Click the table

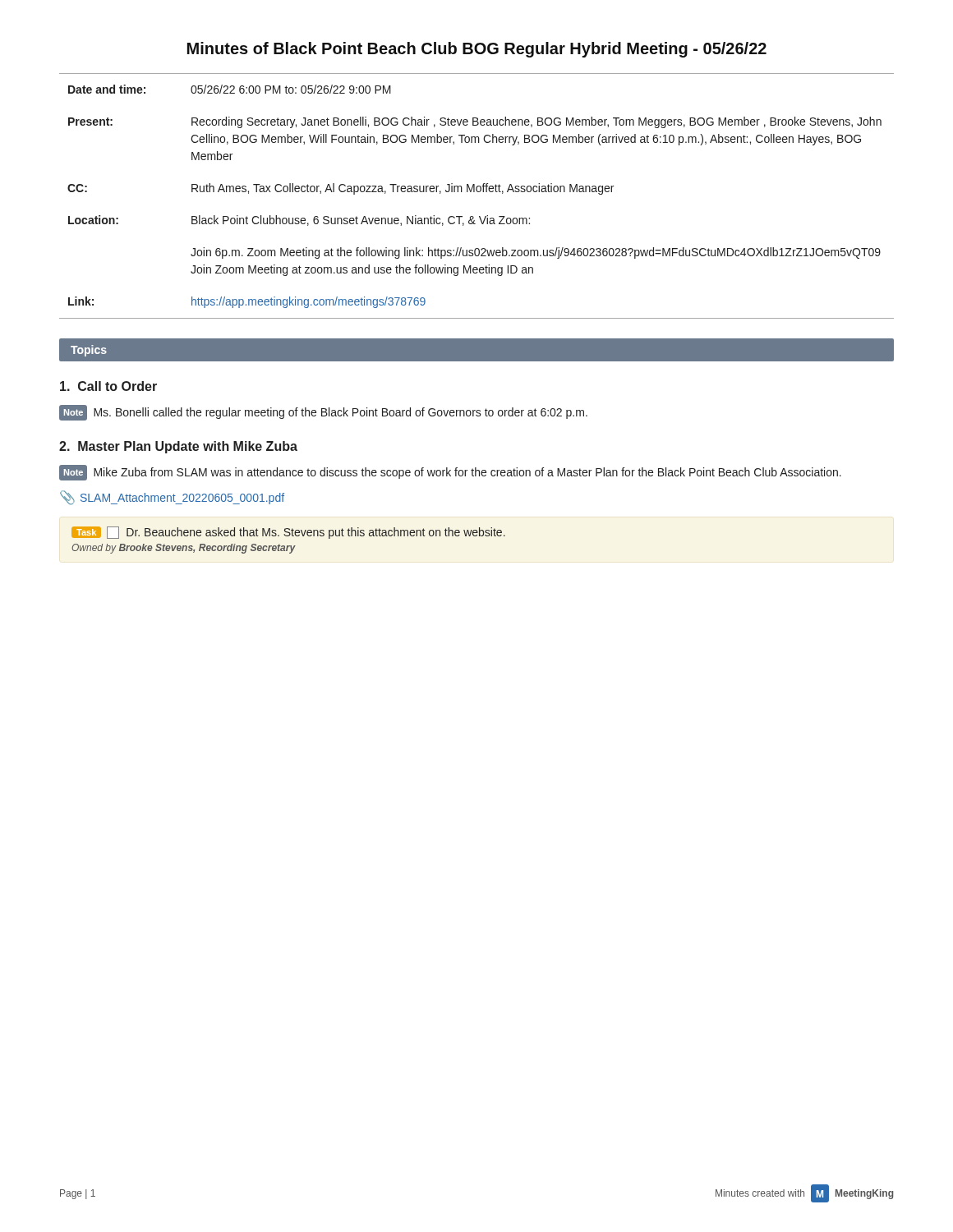tap(476, 196)
